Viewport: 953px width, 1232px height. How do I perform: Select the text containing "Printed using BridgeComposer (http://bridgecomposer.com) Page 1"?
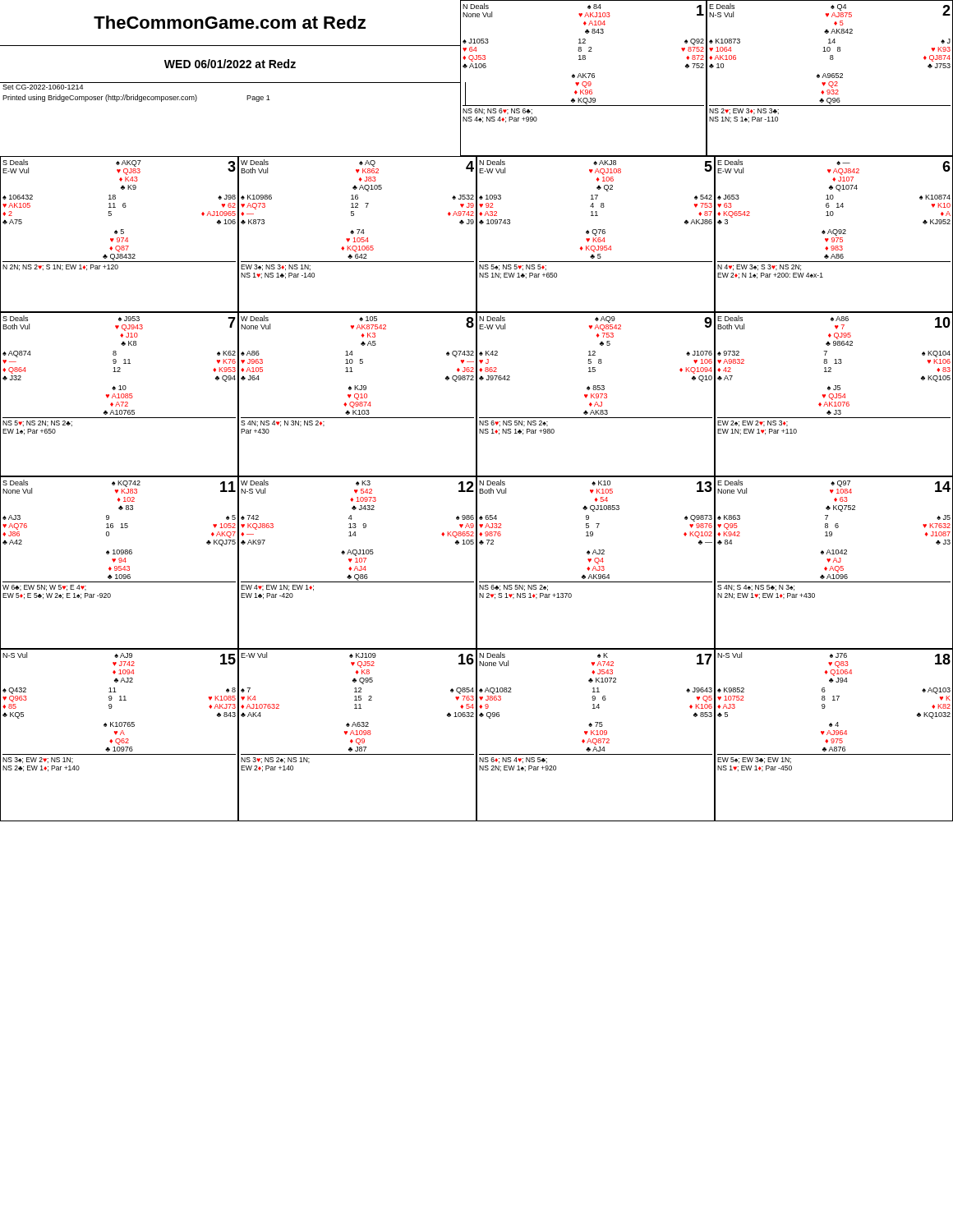pos(136,98)
